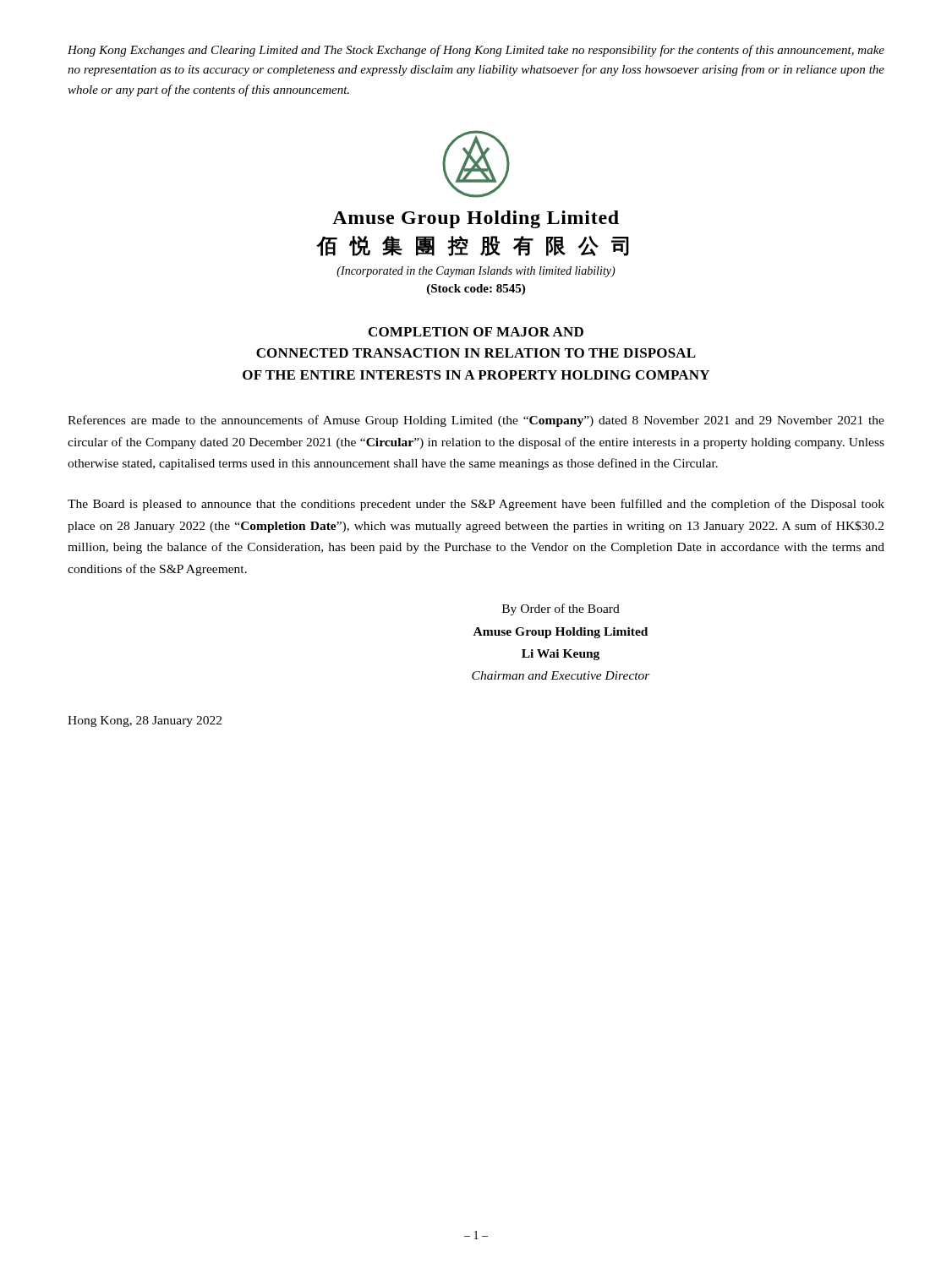Locate the element starting "Hong Kong, 28"
The height and width of the screenshot is (1268, 952).
click(x=145, y=719)
